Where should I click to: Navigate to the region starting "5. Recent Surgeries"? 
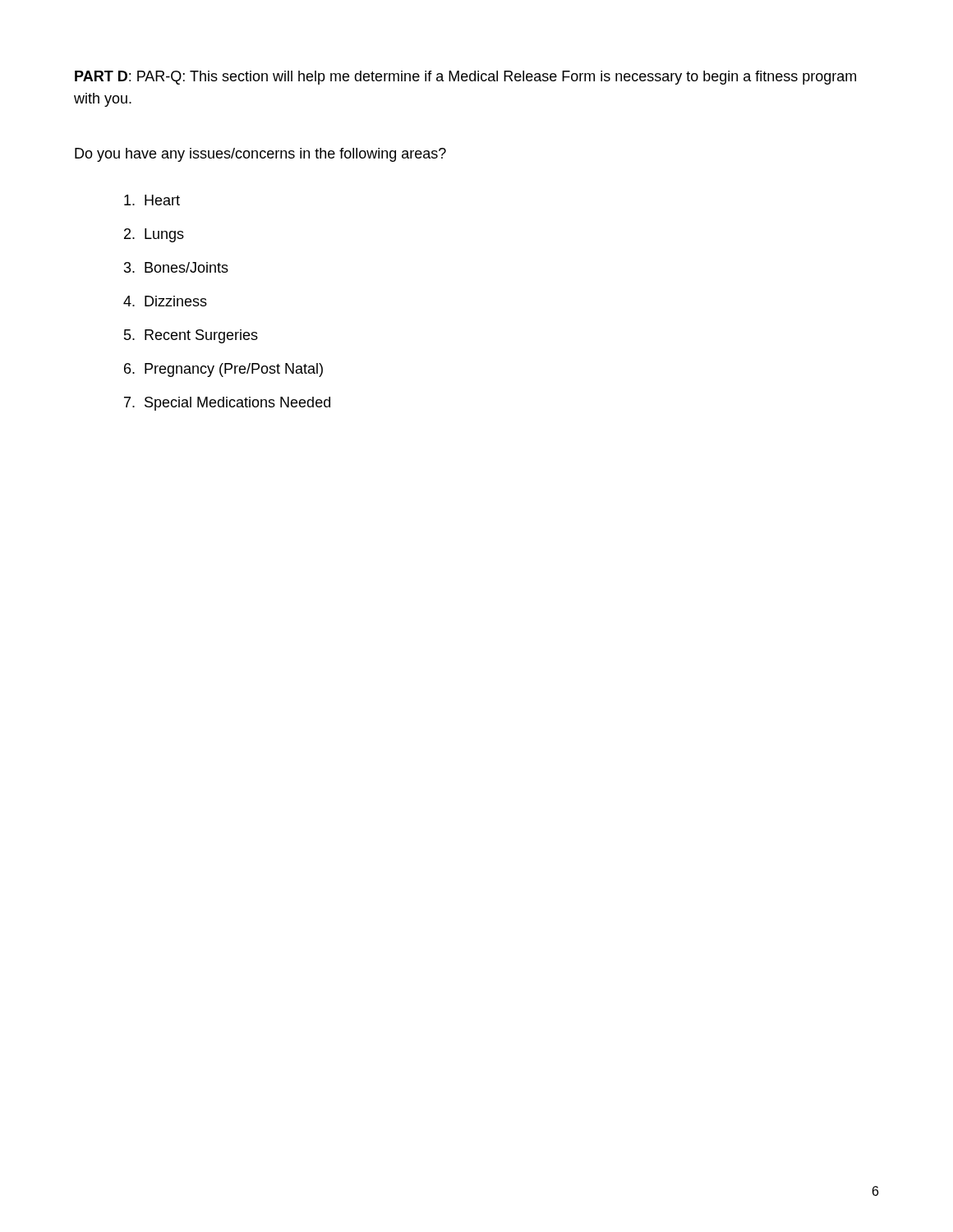point(191,335)
